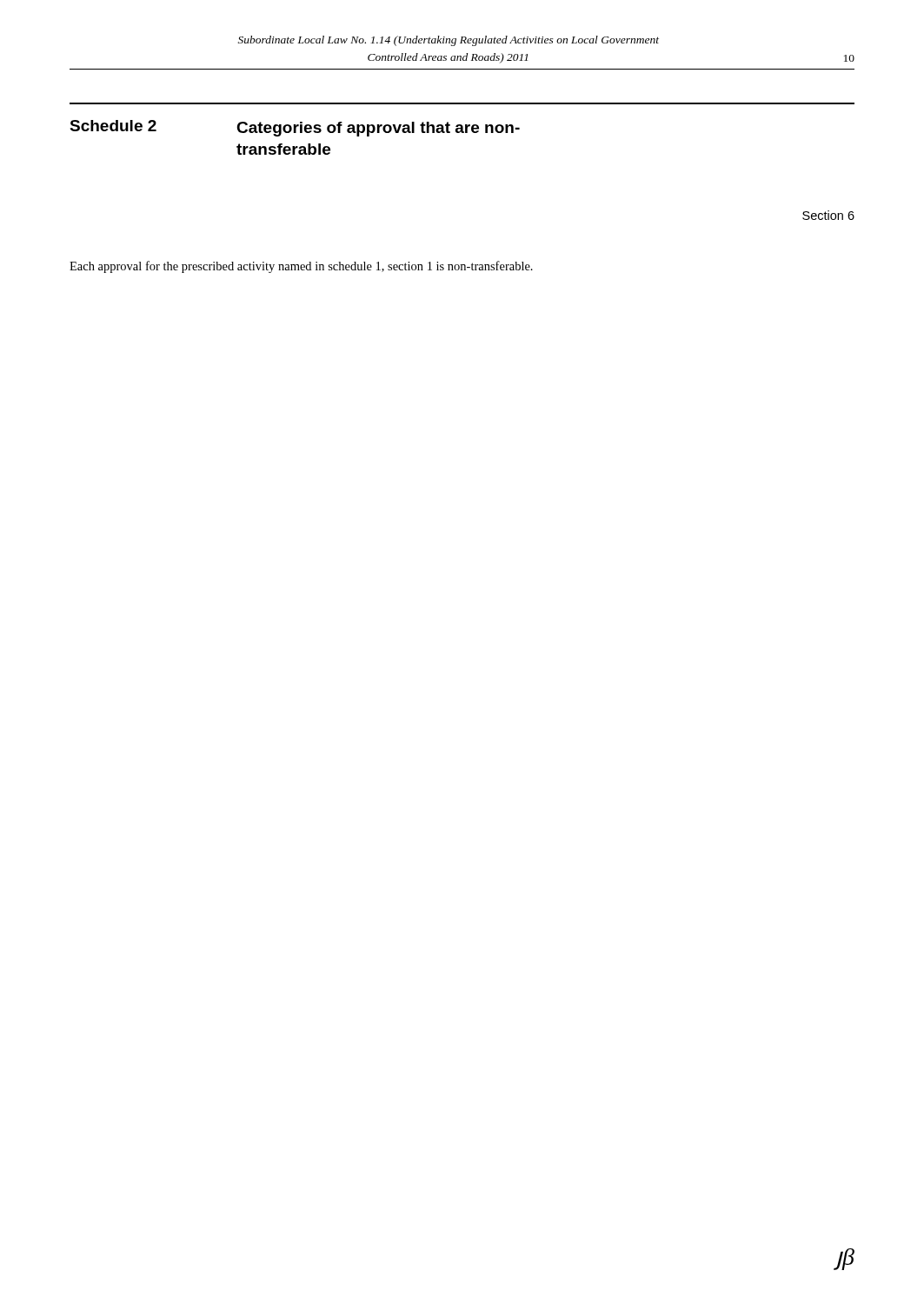Screen dimensions: 1304x924
Task: Click where it says "Section 6"
Action: point(828,216)
